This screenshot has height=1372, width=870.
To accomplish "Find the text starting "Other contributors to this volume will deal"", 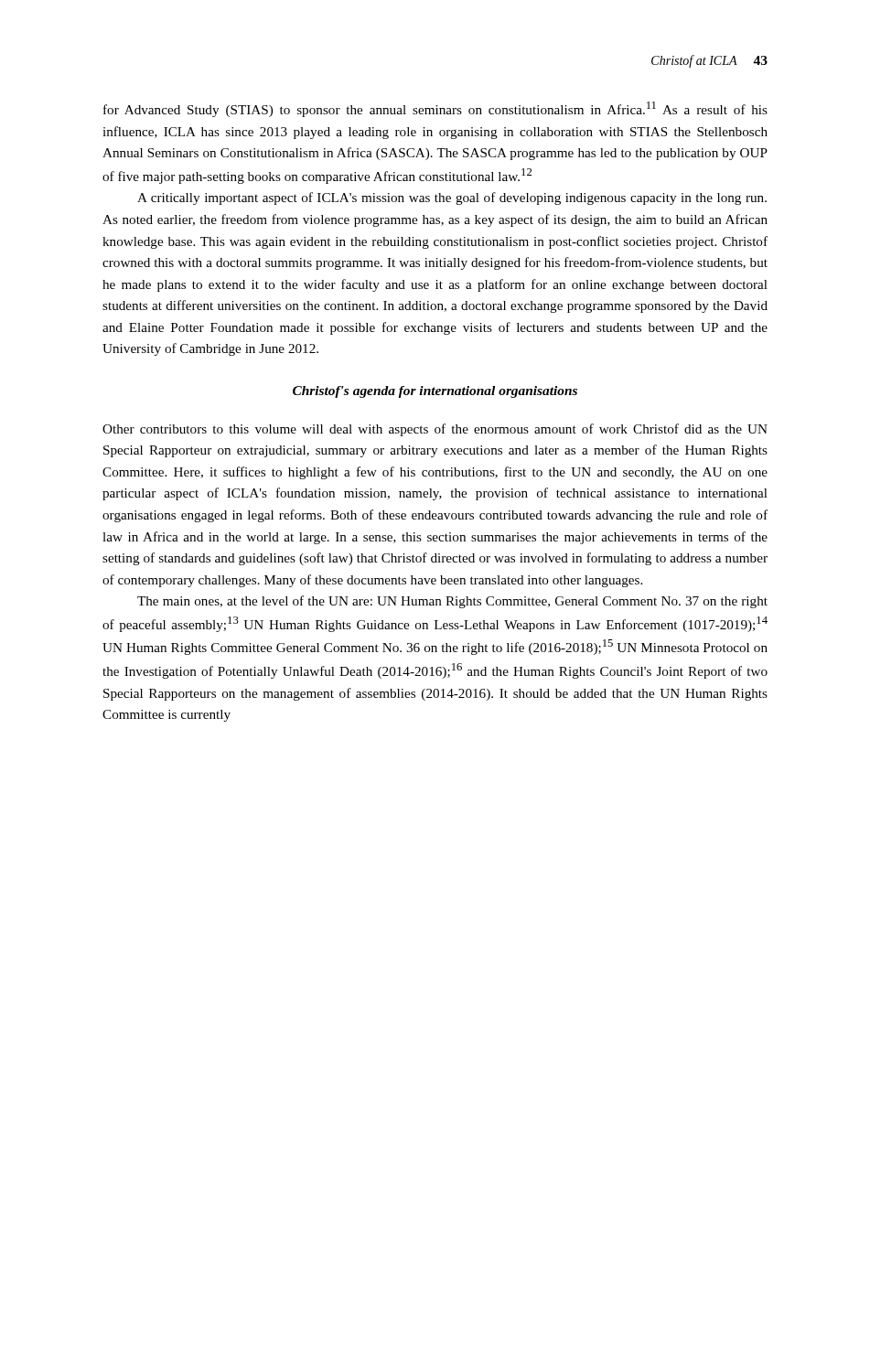I will point(435,572).
